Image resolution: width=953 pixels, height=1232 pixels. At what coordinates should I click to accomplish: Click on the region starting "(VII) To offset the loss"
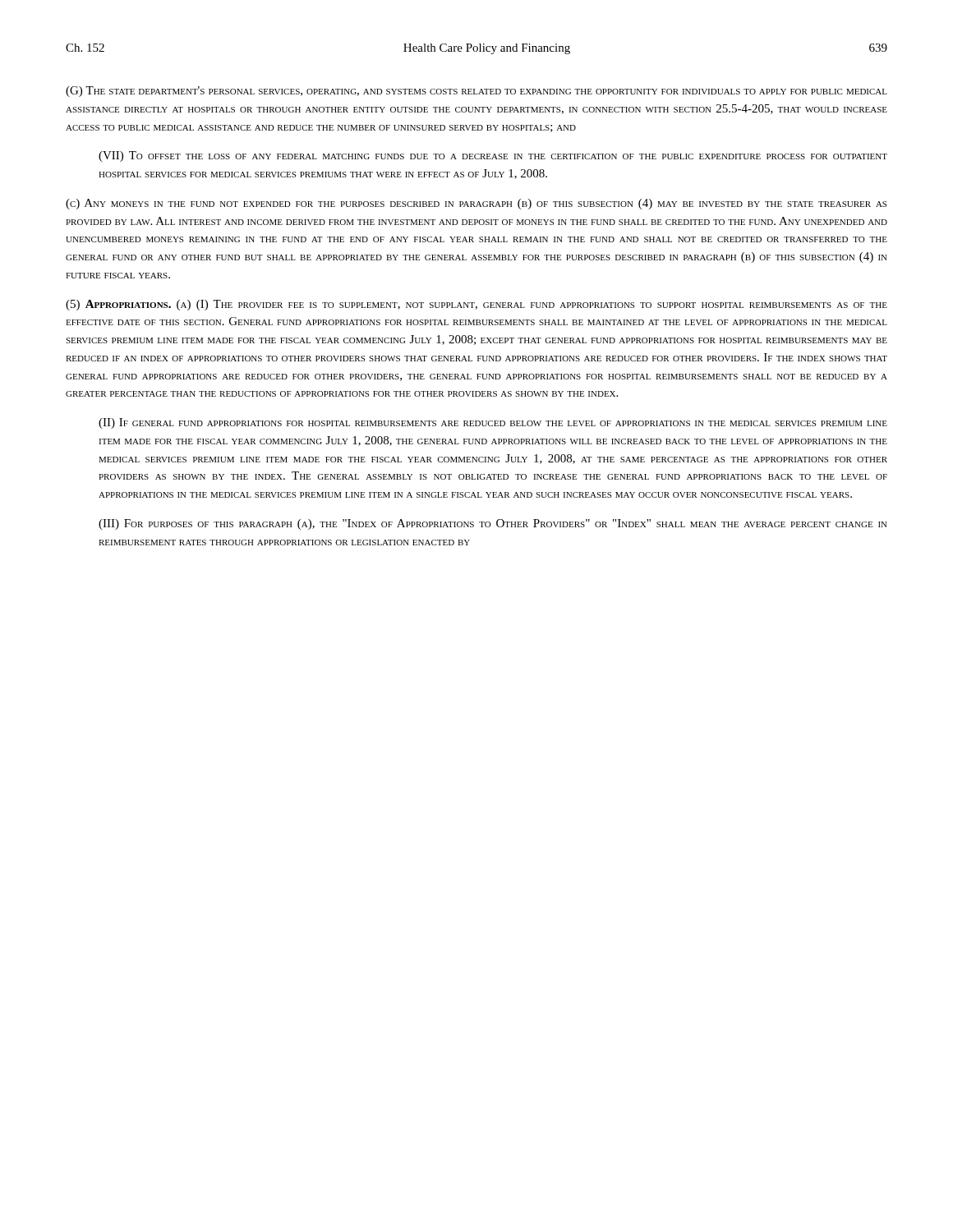click(493, 164)
